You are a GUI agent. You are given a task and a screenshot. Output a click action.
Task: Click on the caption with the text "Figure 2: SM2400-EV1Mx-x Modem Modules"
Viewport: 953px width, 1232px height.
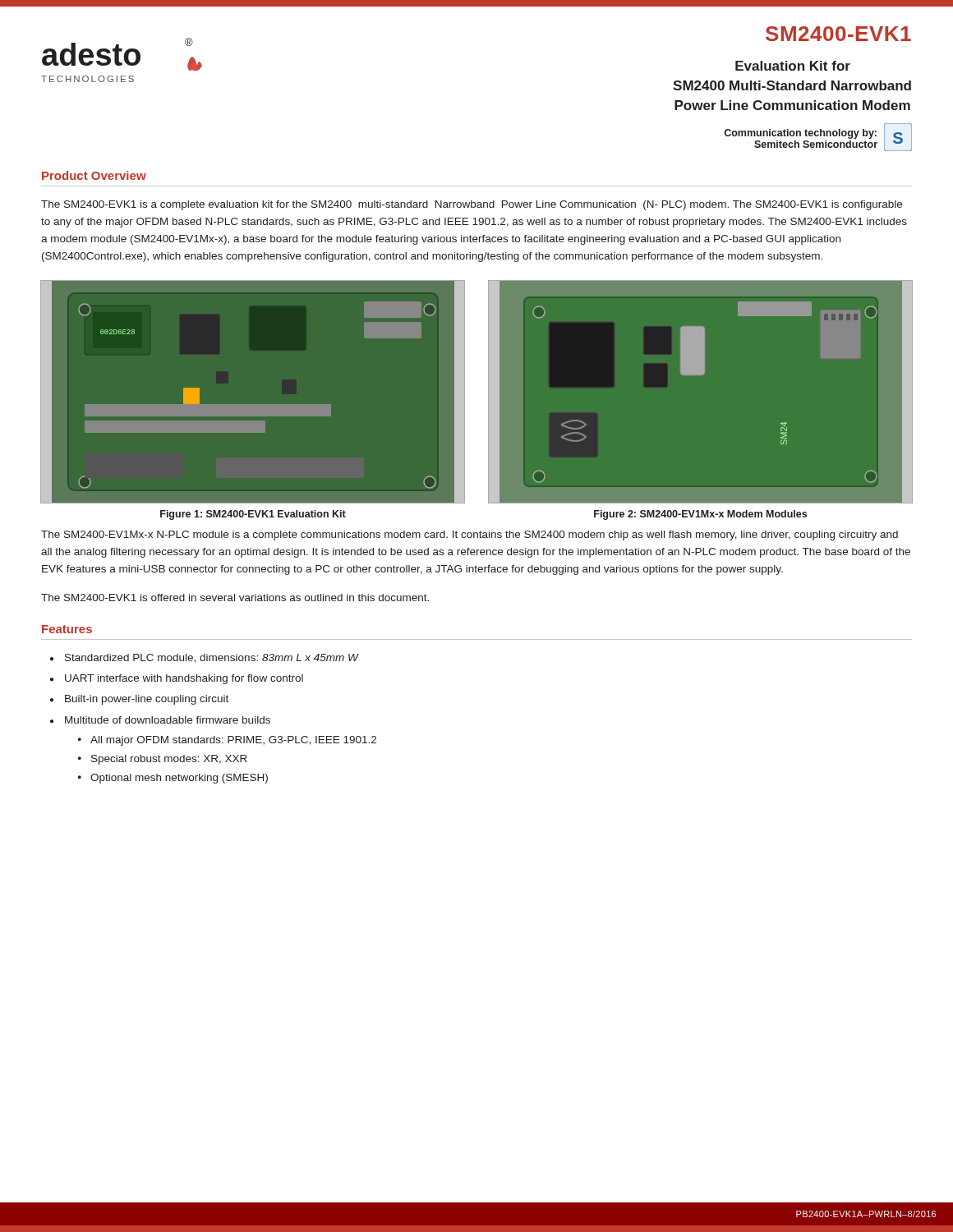[700, 514]
